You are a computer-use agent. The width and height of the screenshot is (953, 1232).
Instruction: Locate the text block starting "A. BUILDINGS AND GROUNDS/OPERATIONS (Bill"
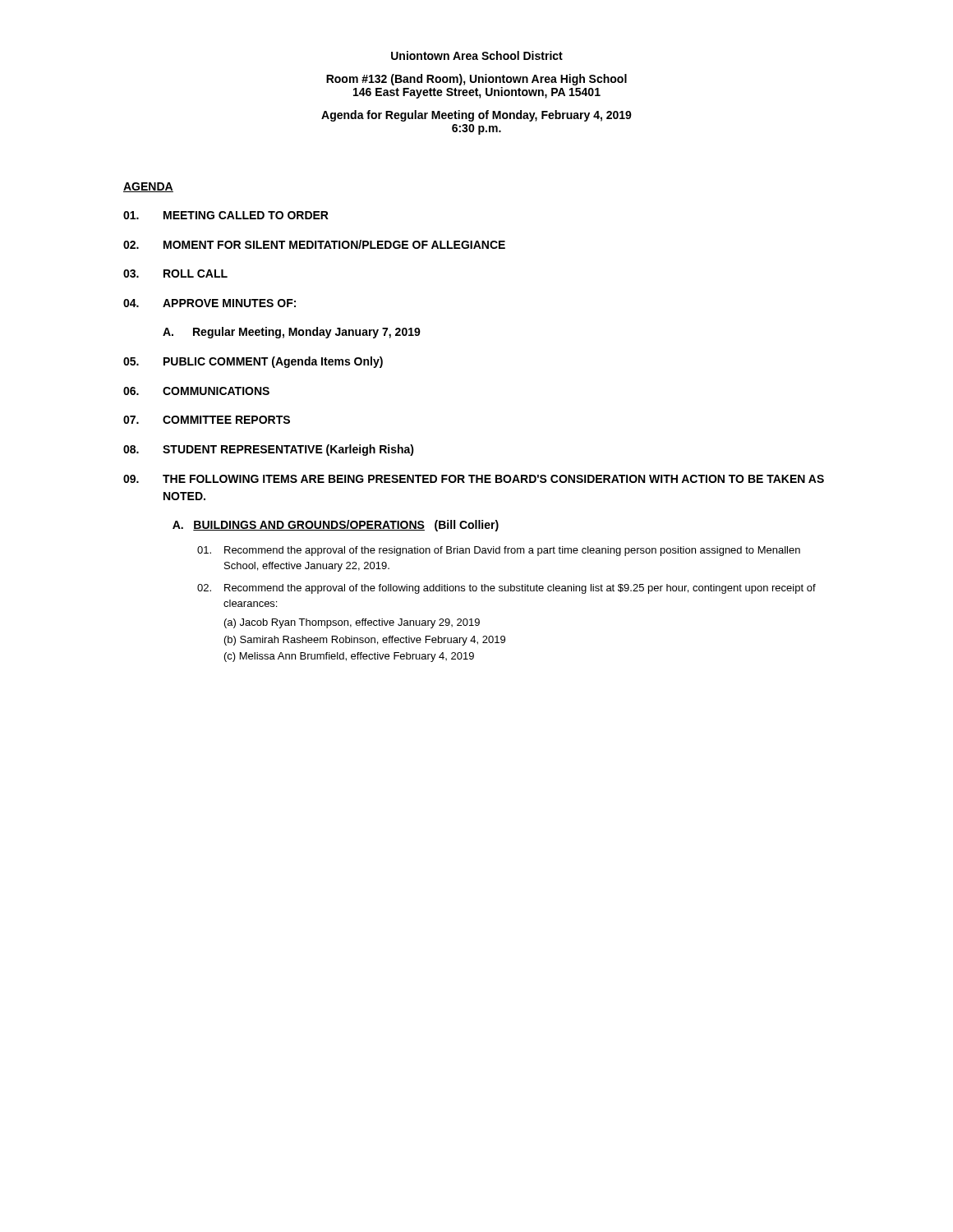331,525
